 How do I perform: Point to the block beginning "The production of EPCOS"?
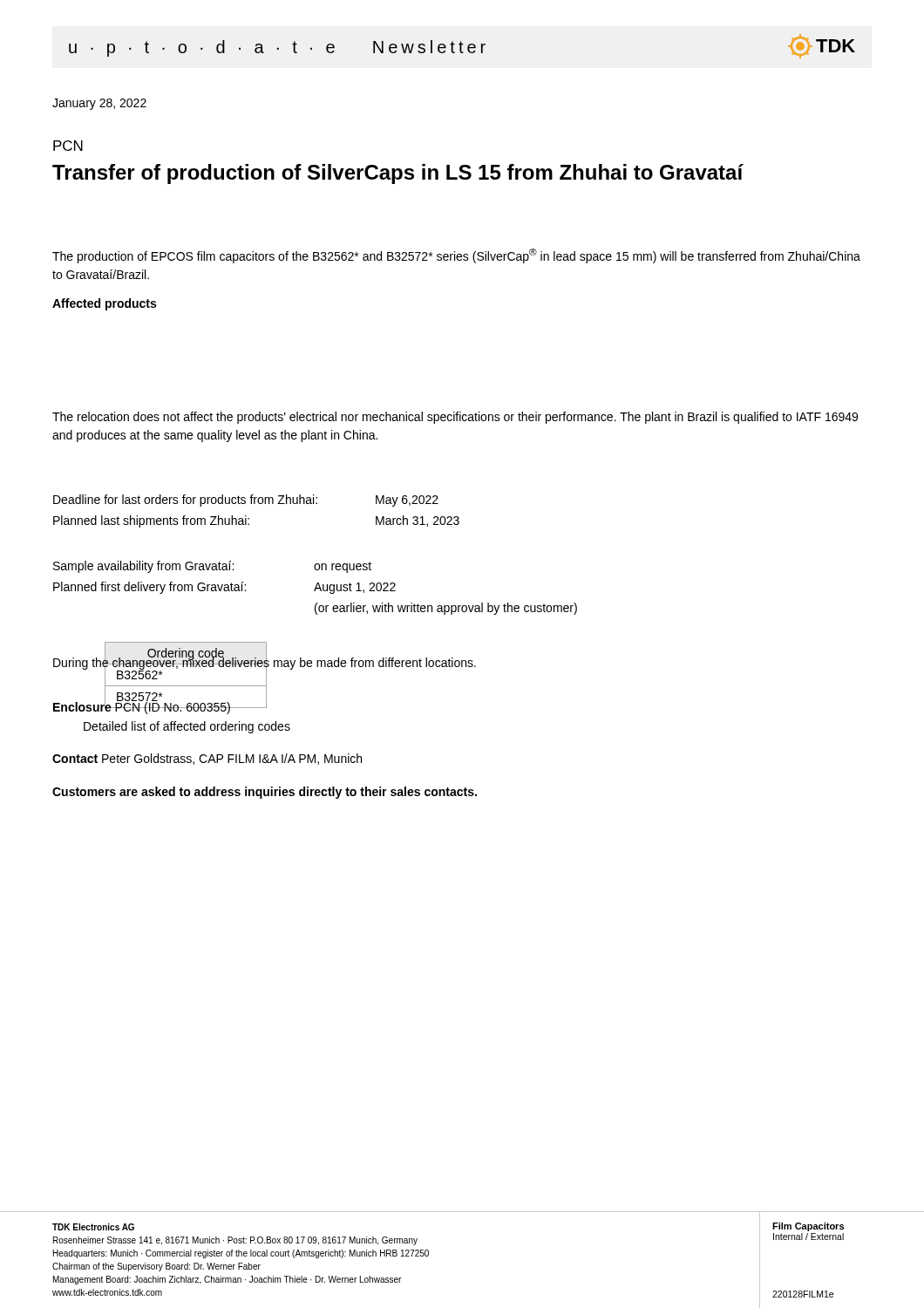click(456, 264)
